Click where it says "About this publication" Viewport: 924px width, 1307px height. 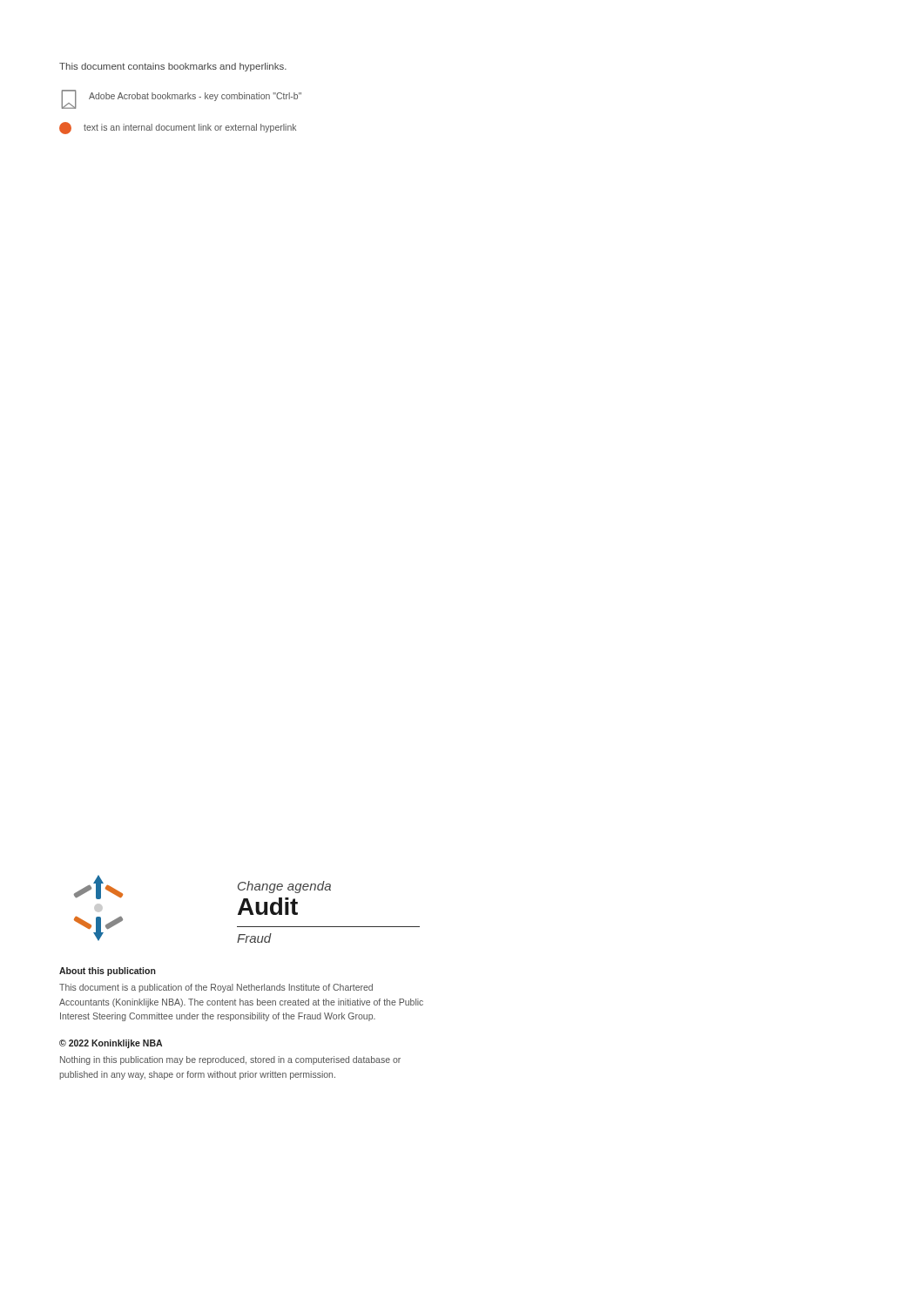click(x=108, y=972)
